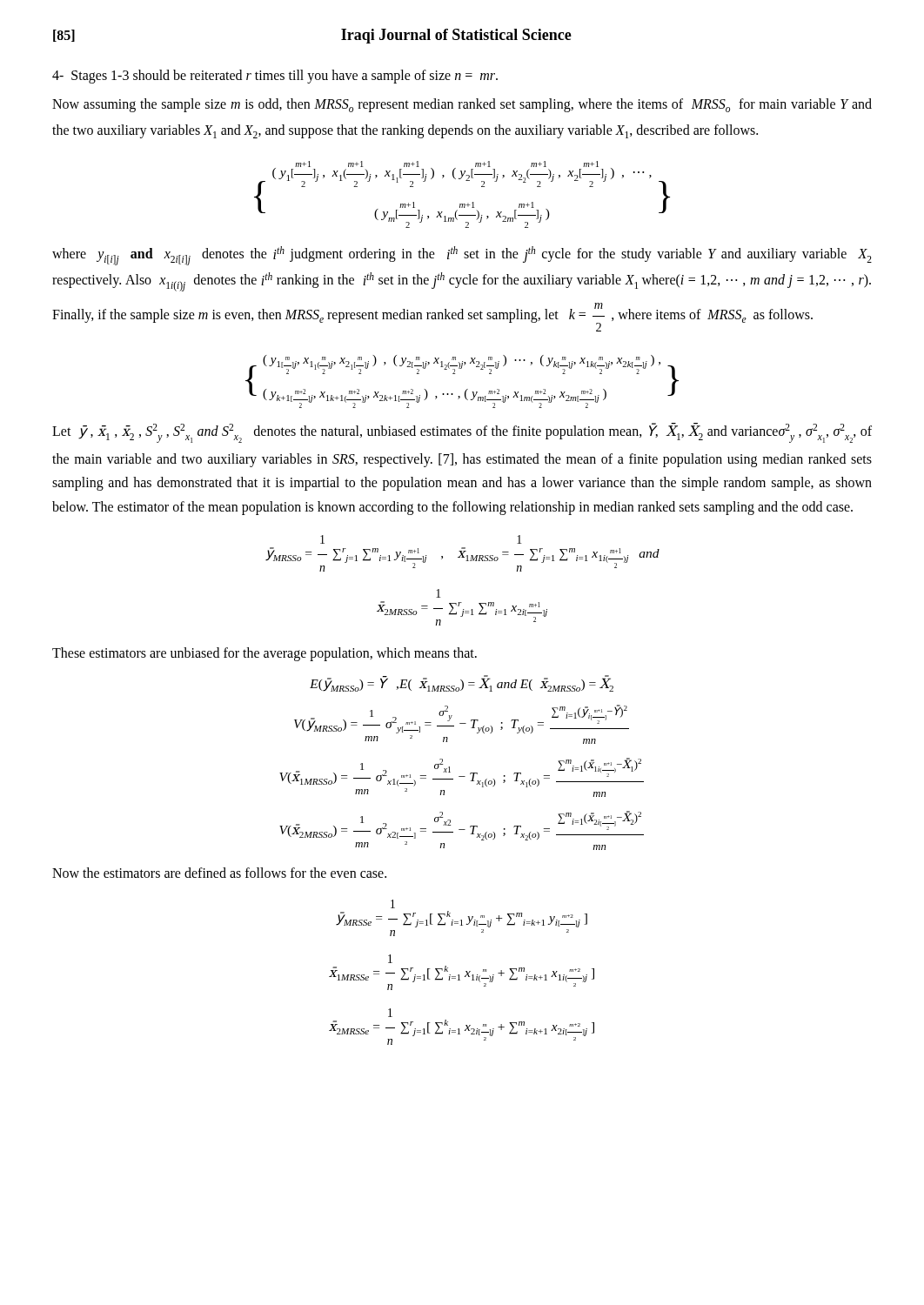The height and width of the screenshot is (1305, 924).
Task: Click on the text block that reads "where yi[i]j and x2i[i]j denotes the ith"
Action: pos(462,291)
